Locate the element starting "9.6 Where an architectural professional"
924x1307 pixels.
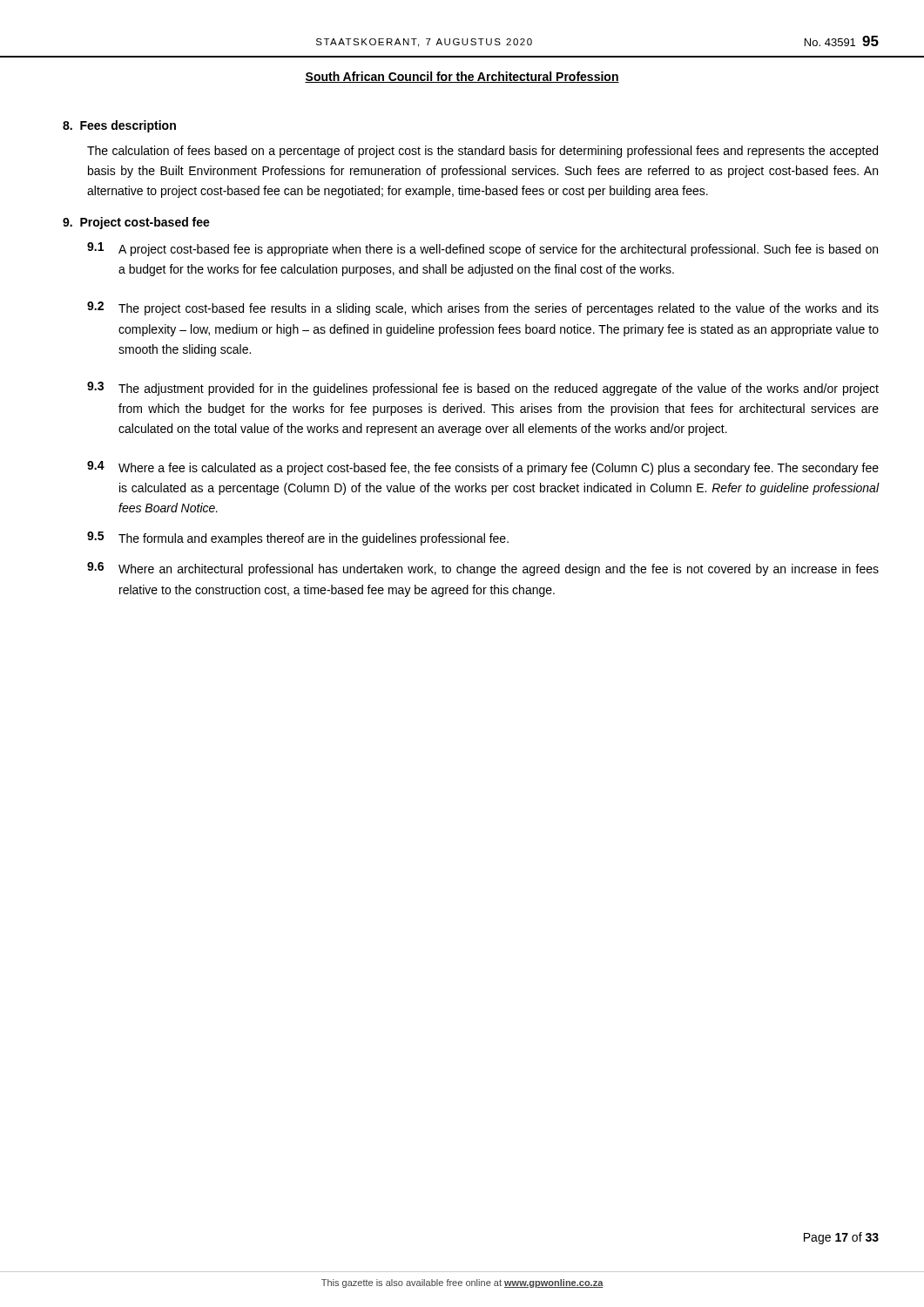click(483, 580)
